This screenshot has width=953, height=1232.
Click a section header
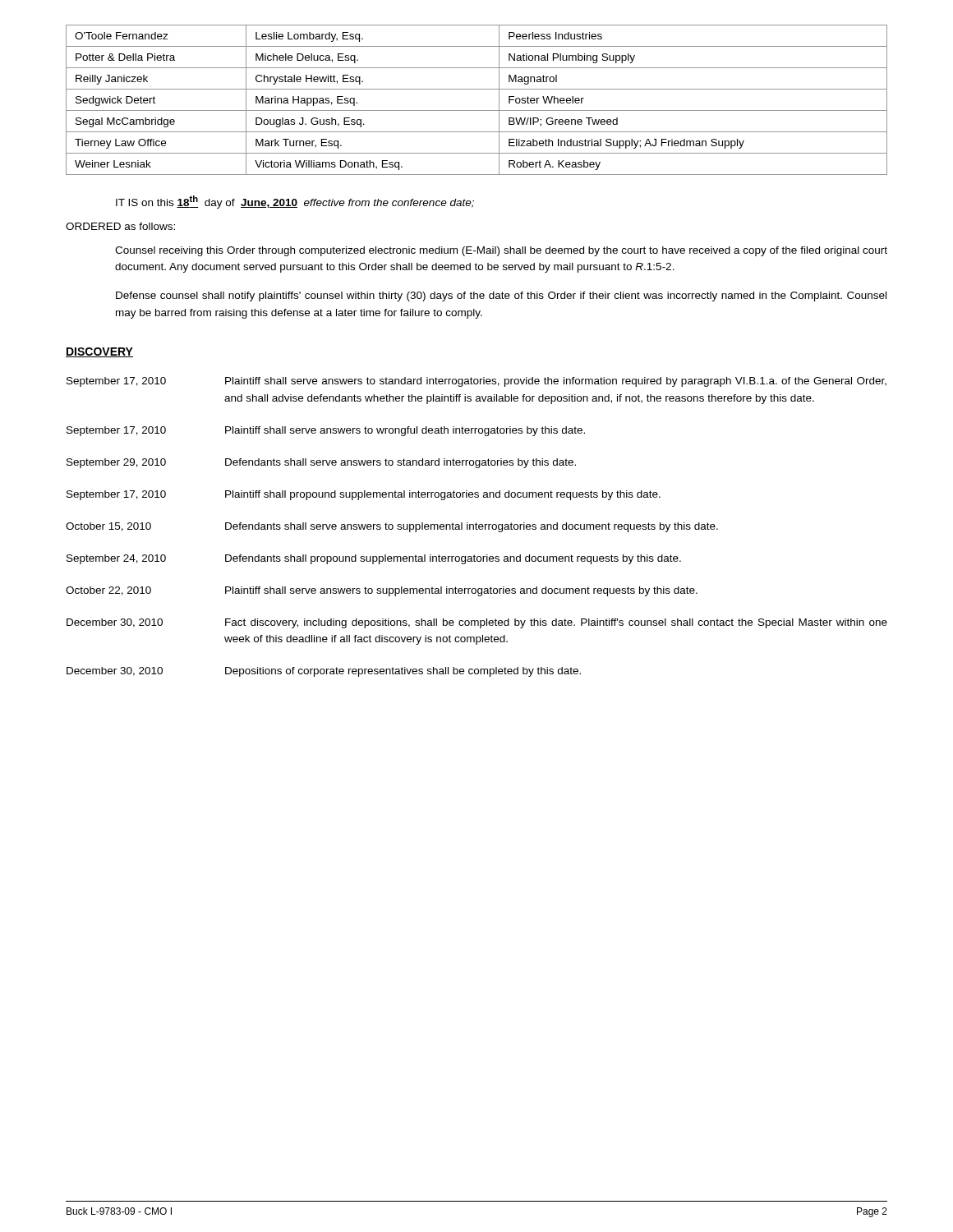click(x=99, y=352)
